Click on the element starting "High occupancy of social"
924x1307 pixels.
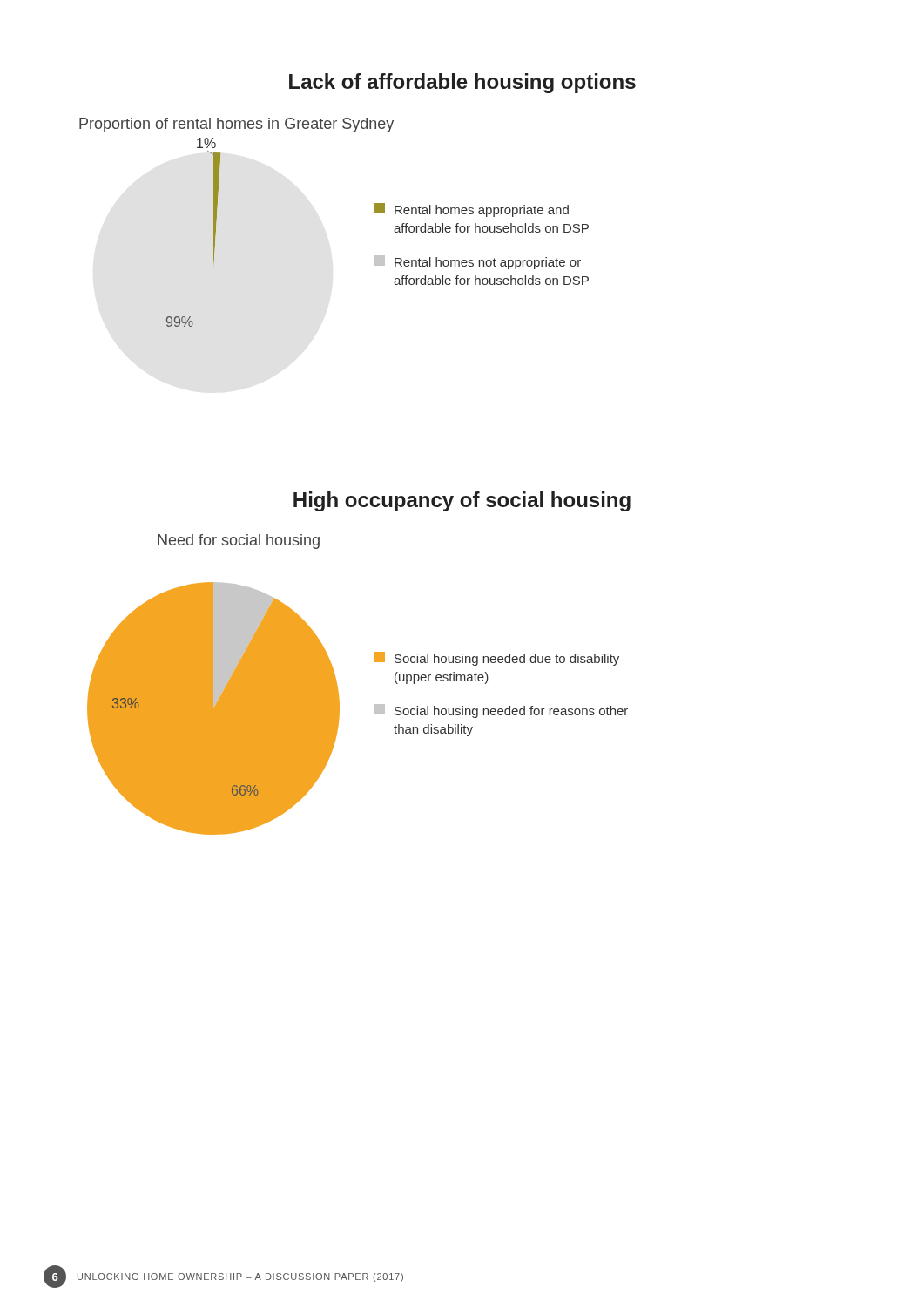[x=462, y=500]
